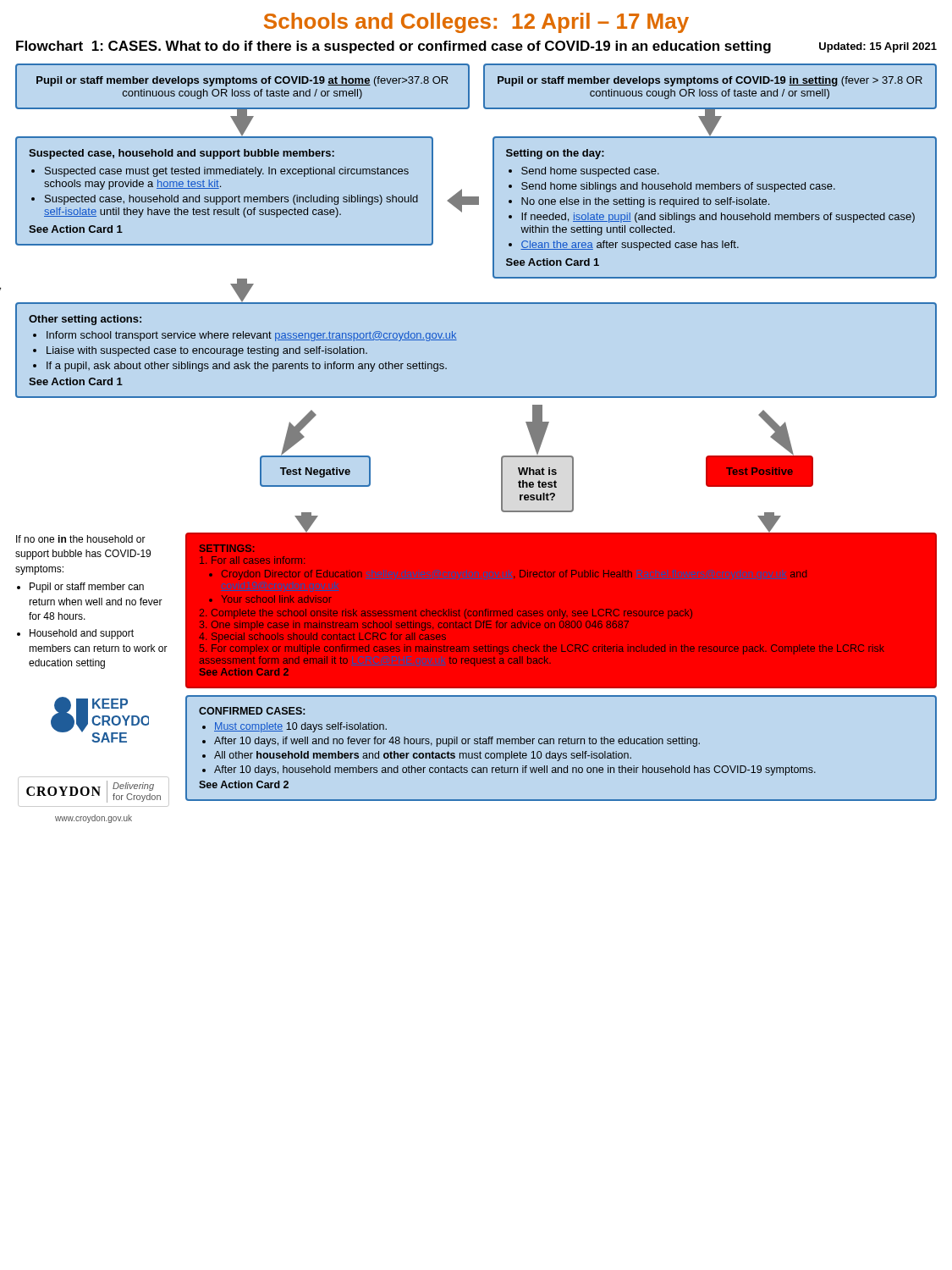Find the section header containing "Flowchart 1: CASES. What"

point(476,46)
